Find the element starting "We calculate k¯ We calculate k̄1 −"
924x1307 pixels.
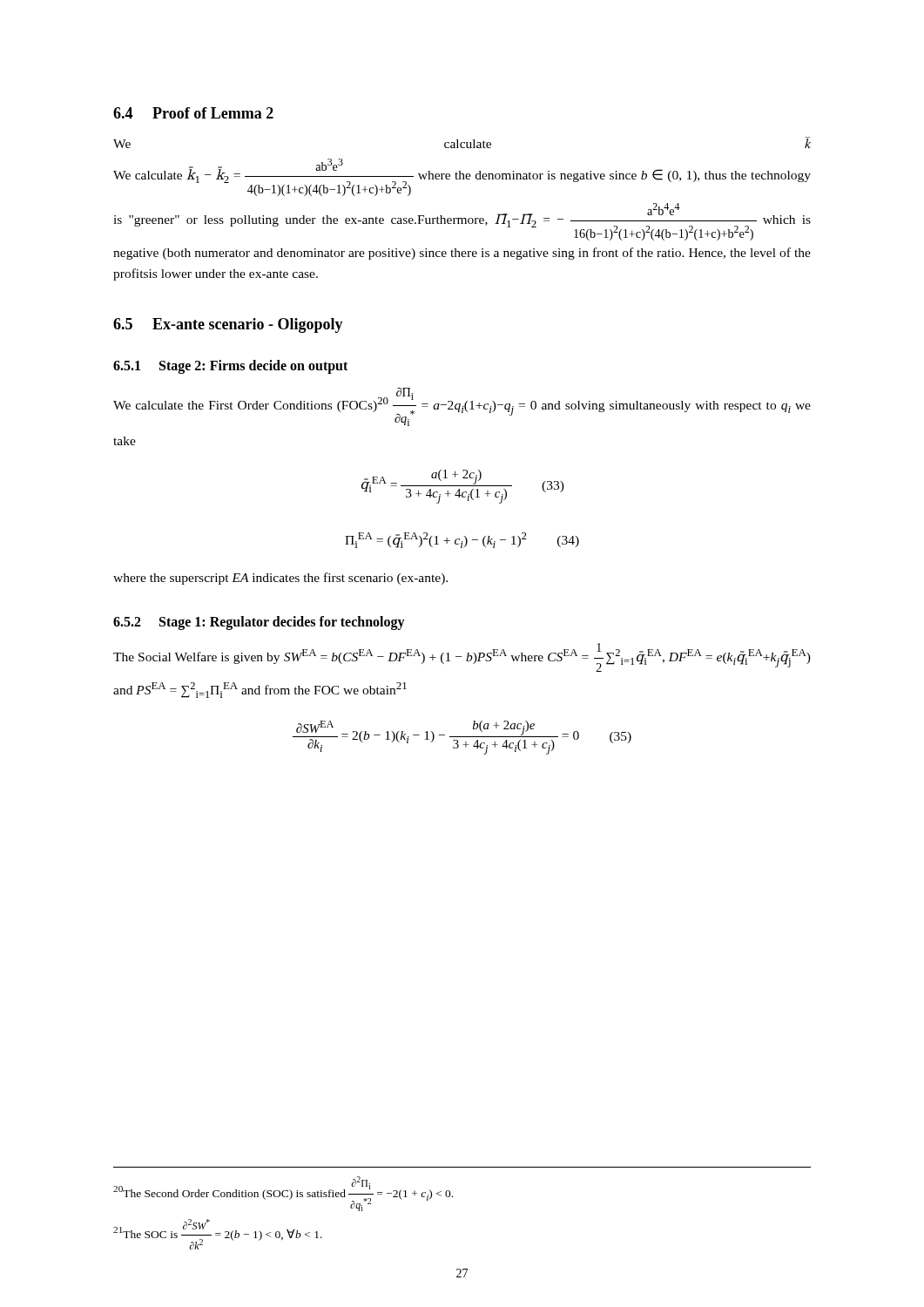(462, 210)
